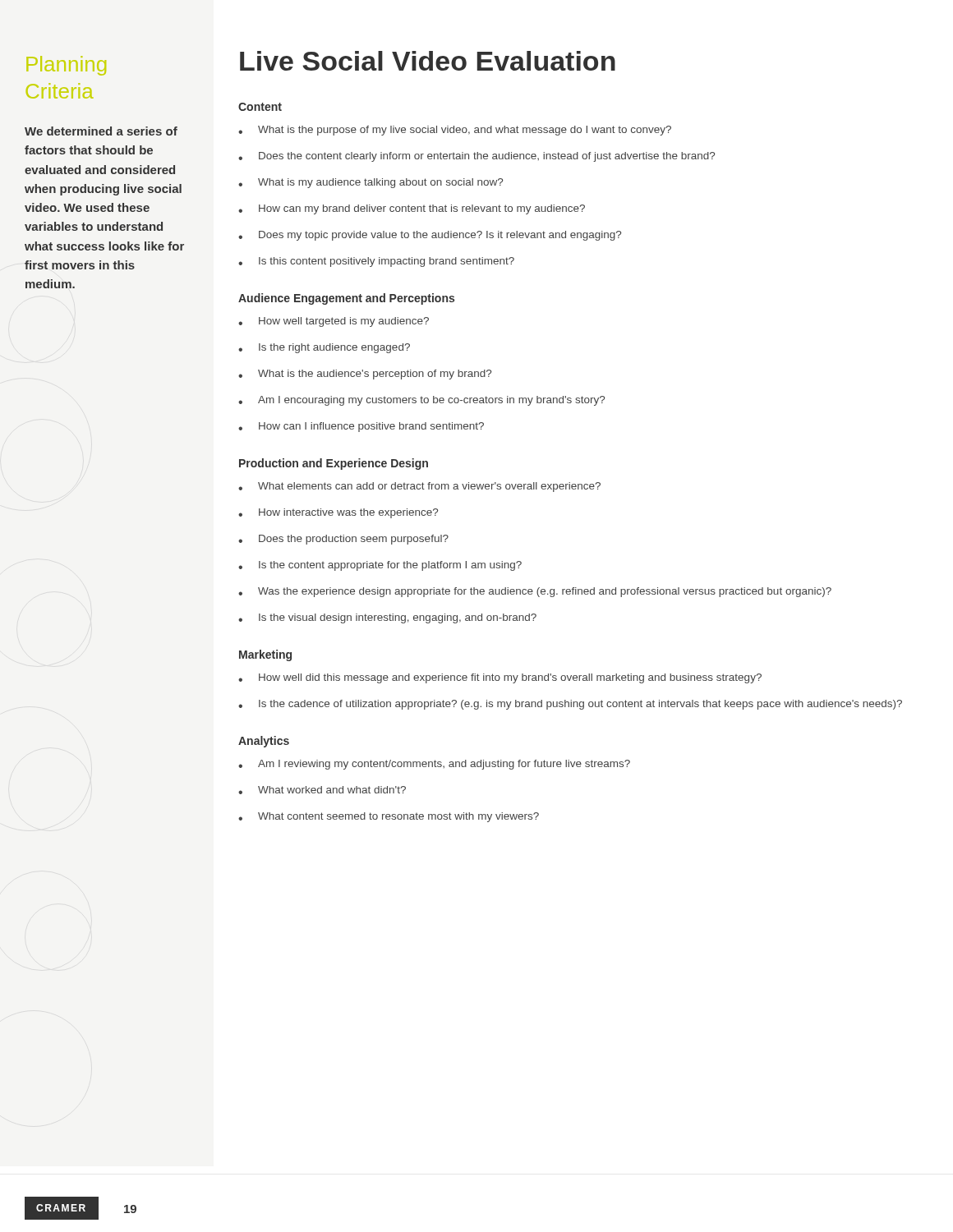Locate the text "• Does the production seem purposeful?"
Viewport: 953px width, 1232px height.
[x=343, y=541]
